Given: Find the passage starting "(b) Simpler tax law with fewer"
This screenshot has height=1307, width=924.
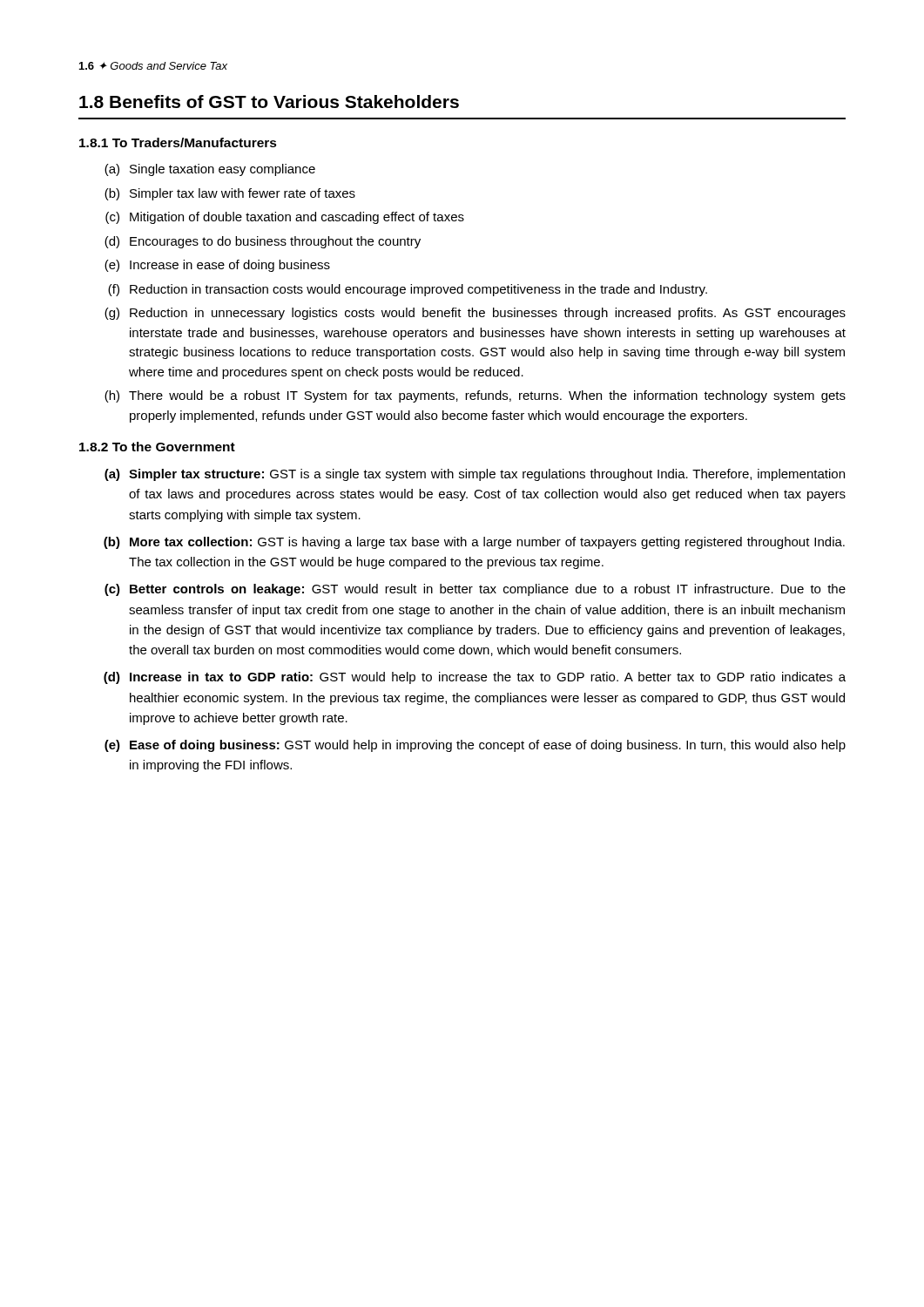Looking at the screenshot, I should point(230,194).
